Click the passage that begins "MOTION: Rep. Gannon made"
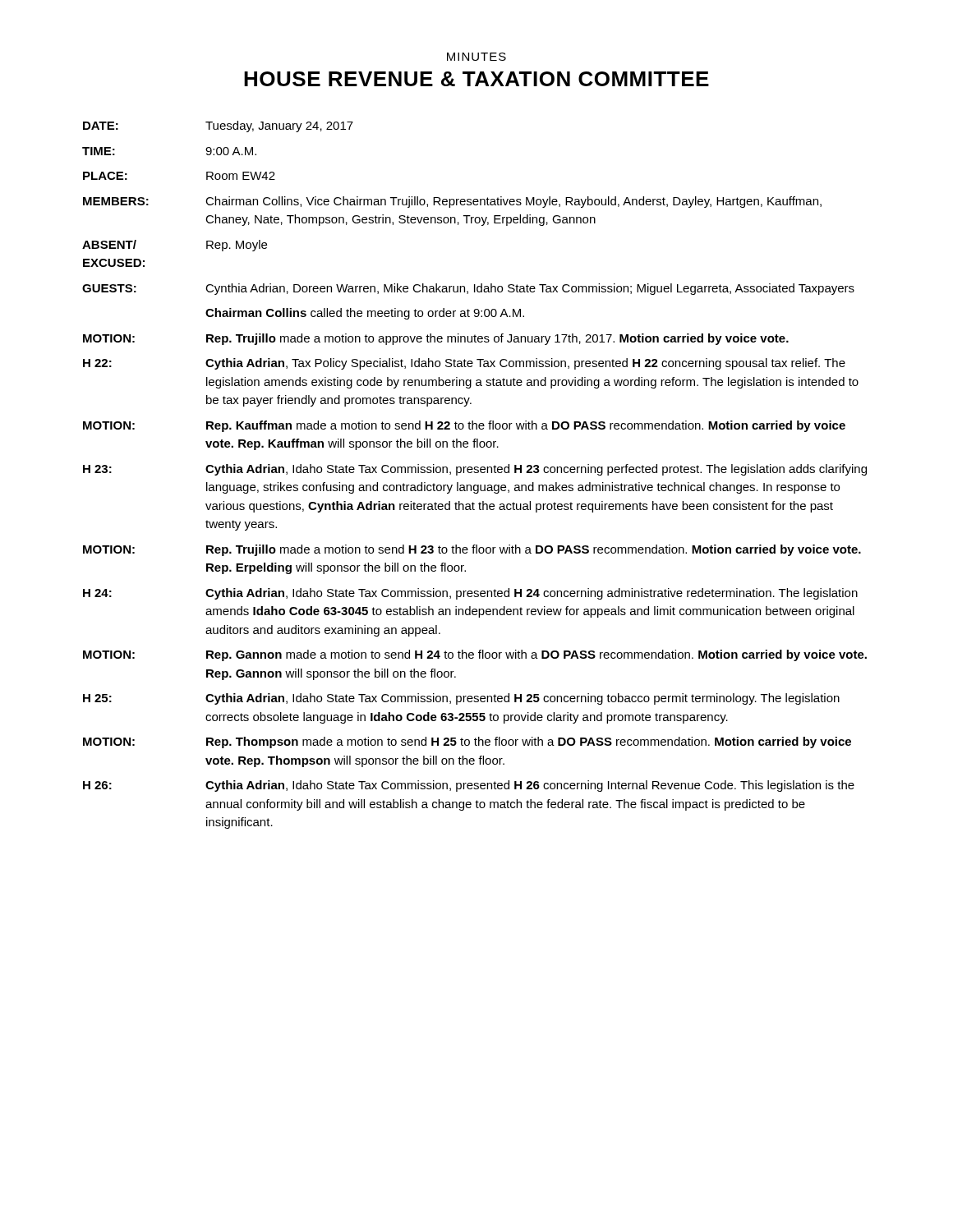Viewport: 953px width, 1232px height. click(x=476, y=664)
